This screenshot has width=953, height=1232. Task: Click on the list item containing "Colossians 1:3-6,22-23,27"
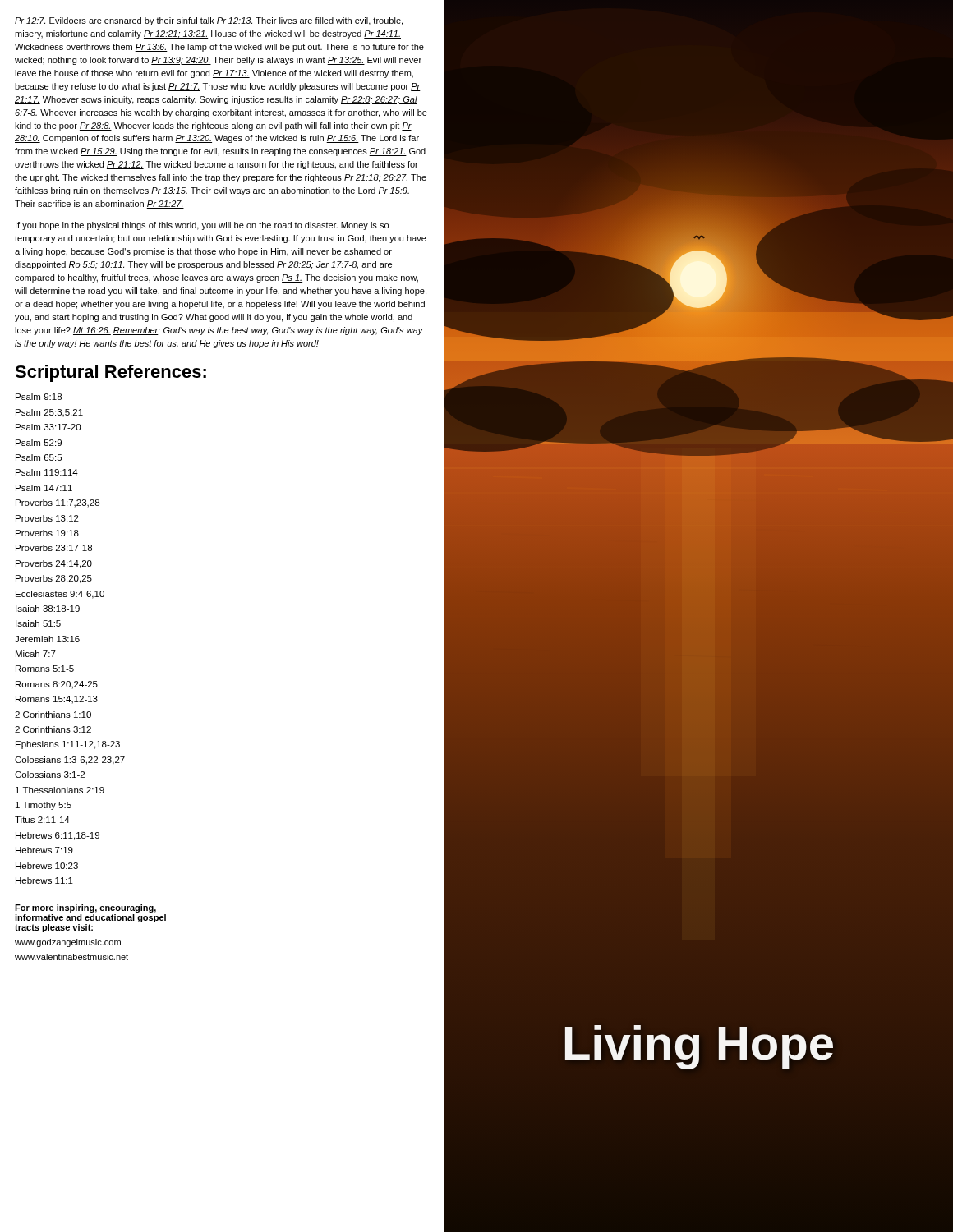pyautogui.click(x=70, y=760)
